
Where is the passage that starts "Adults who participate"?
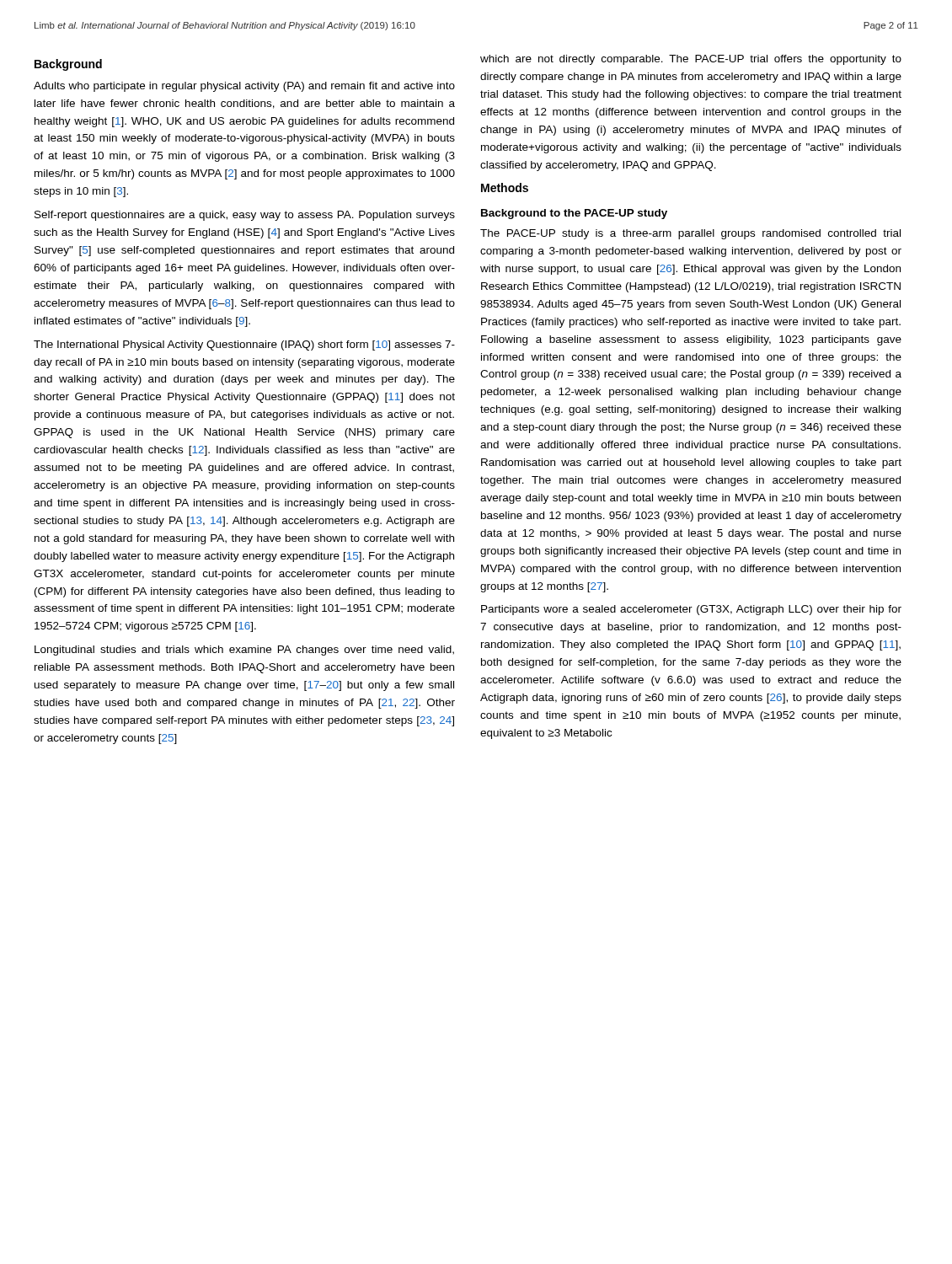coord(244,139)
